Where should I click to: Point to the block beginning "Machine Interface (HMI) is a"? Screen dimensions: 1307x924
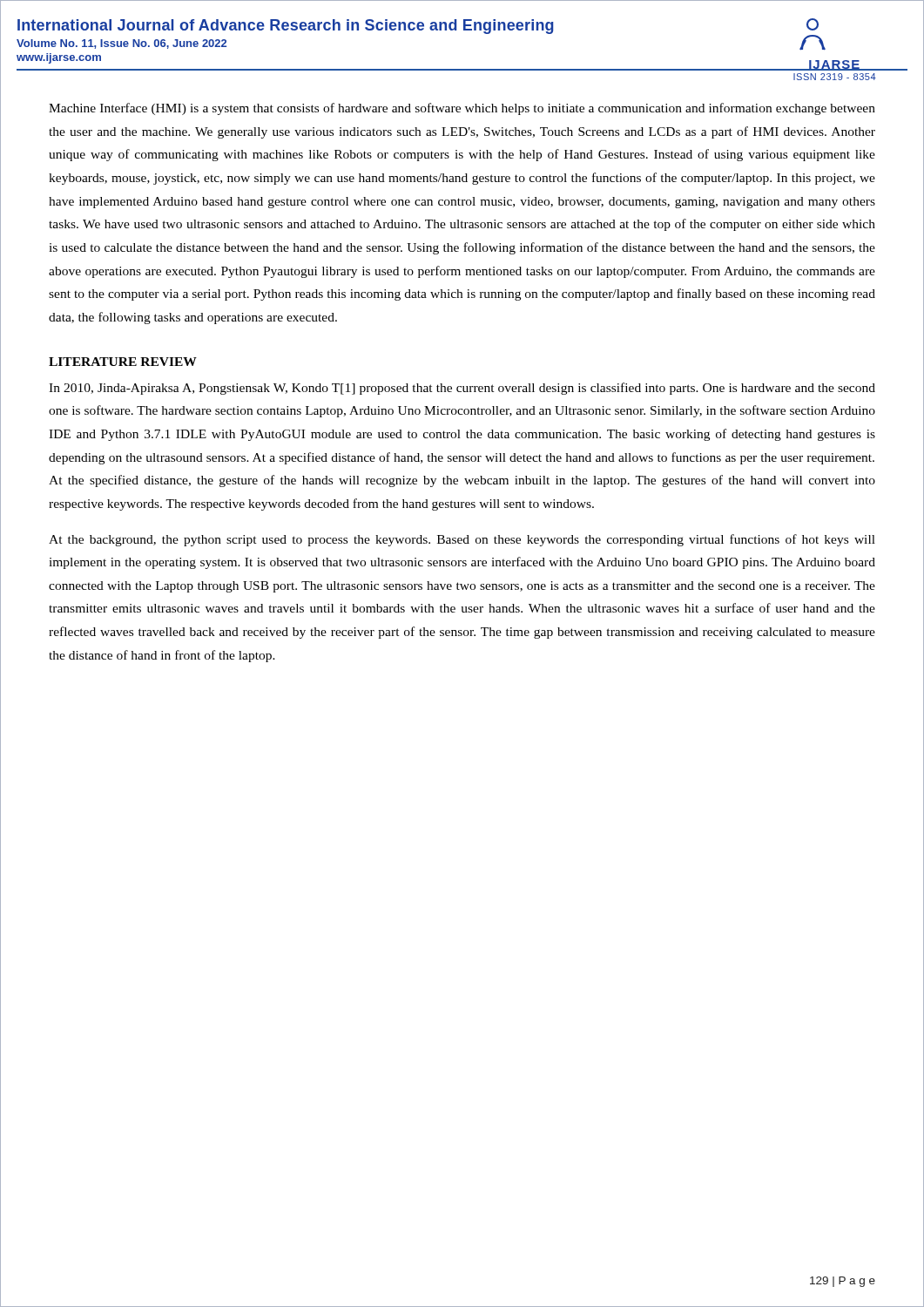(462, 212)
